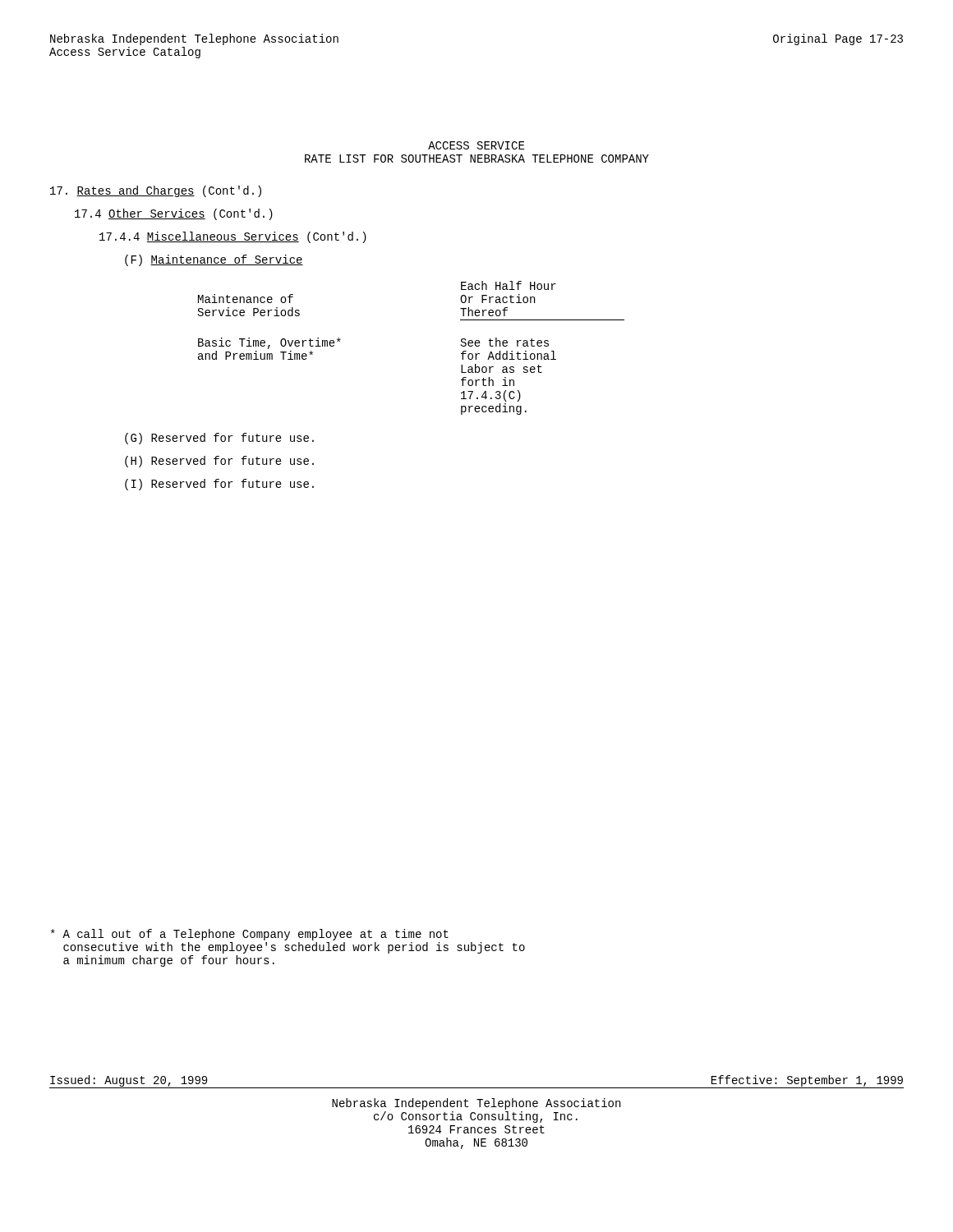Screen dimensions: 1232x953
Task: Select the section header that says "17.4 Other Services (Cont'd.)"
Action: (x=174, y=214)
